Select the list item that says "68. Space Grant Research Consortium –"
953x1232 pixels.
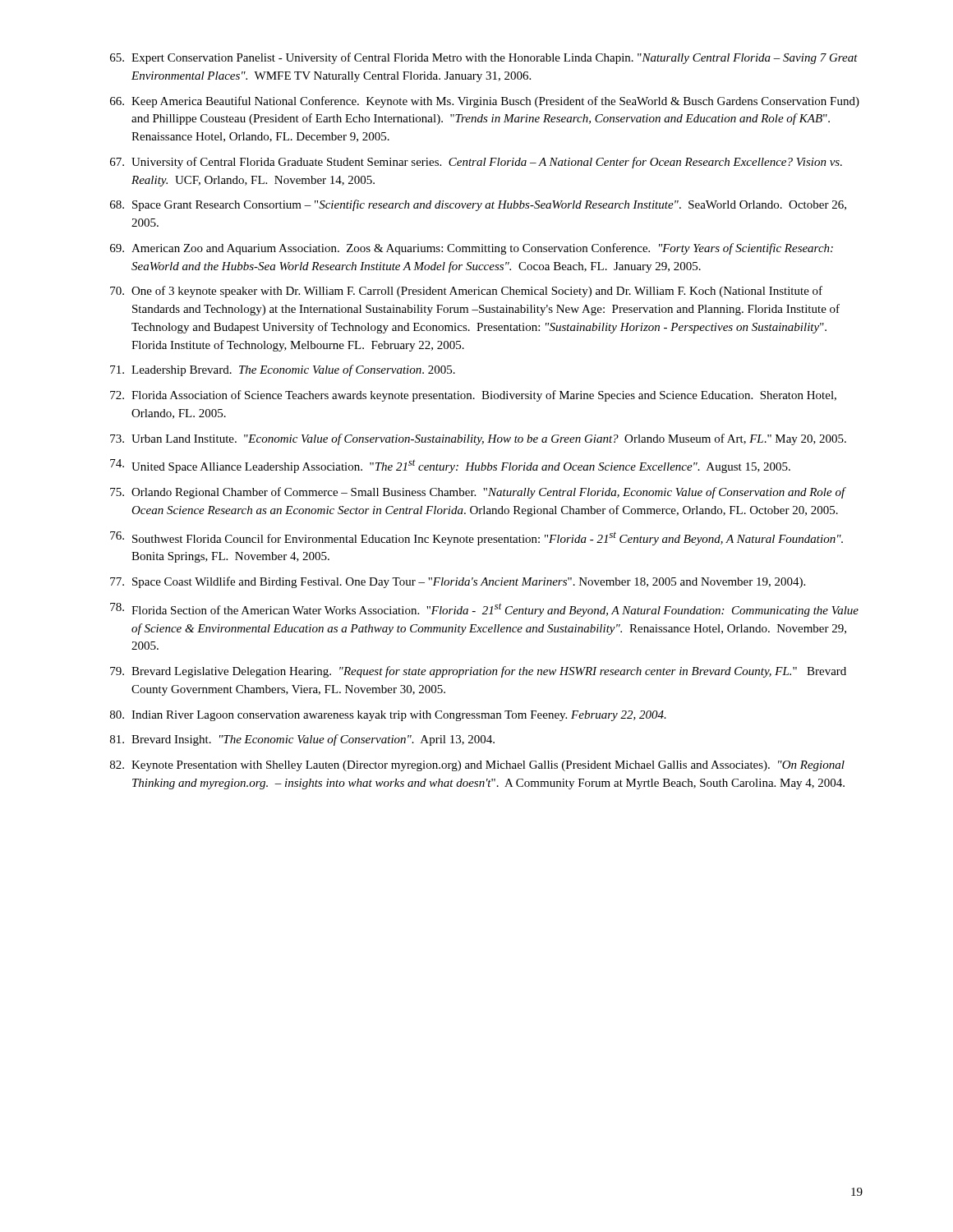point(476,214)
